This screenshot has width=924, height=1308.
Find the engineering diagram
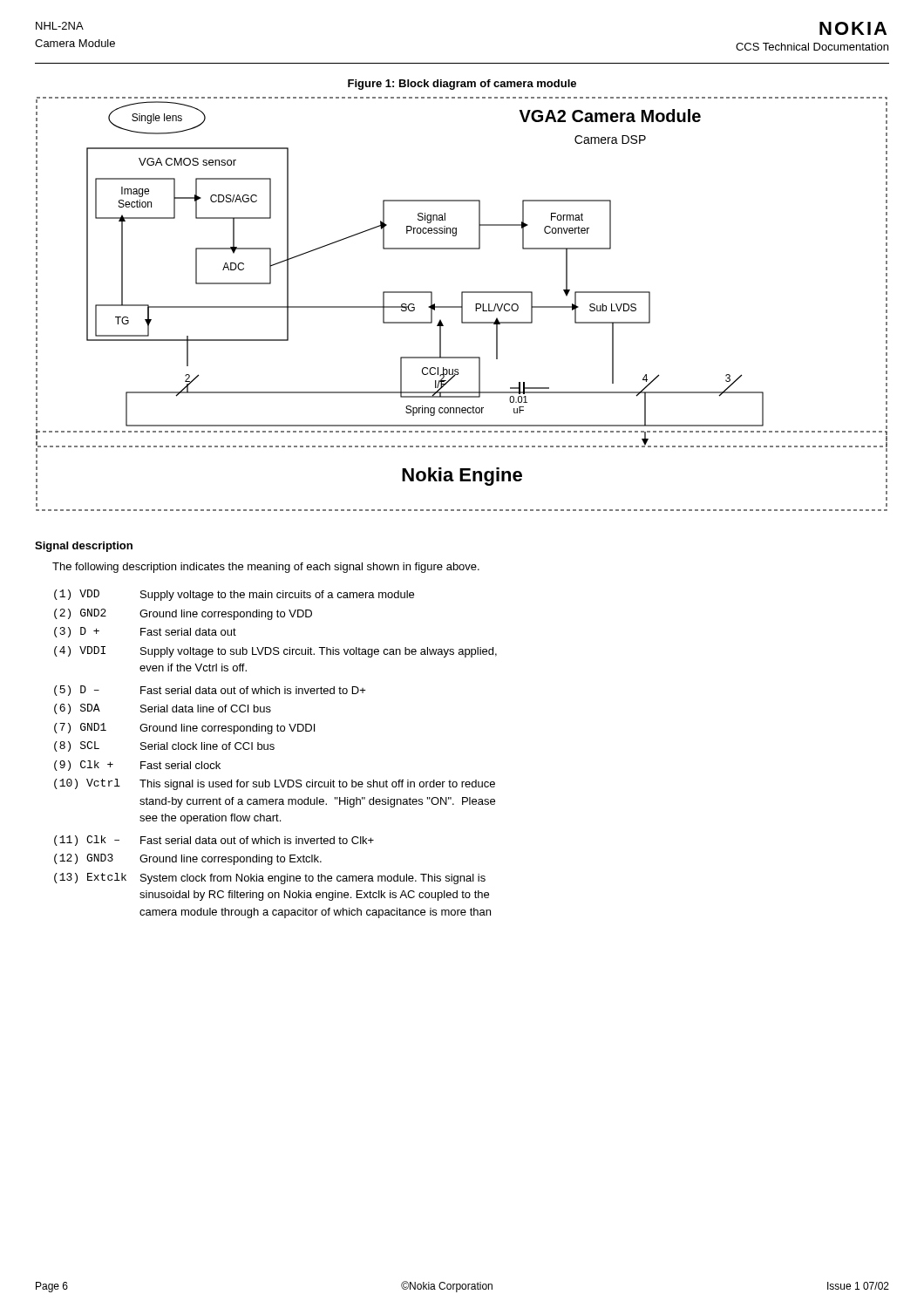462,310
